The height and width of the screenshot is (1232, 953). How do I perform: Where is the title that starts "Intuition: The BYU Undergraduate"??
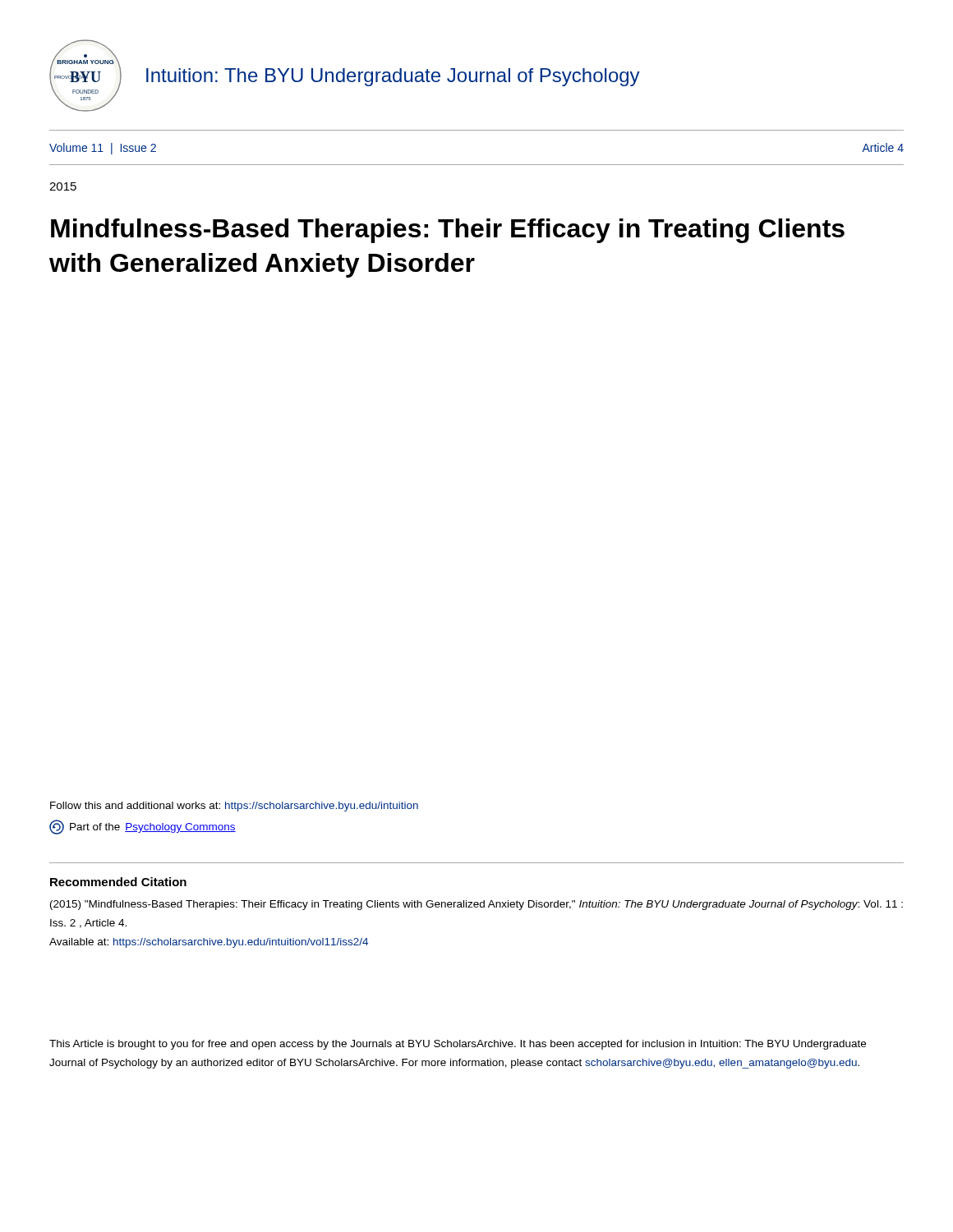click(392, 75)
